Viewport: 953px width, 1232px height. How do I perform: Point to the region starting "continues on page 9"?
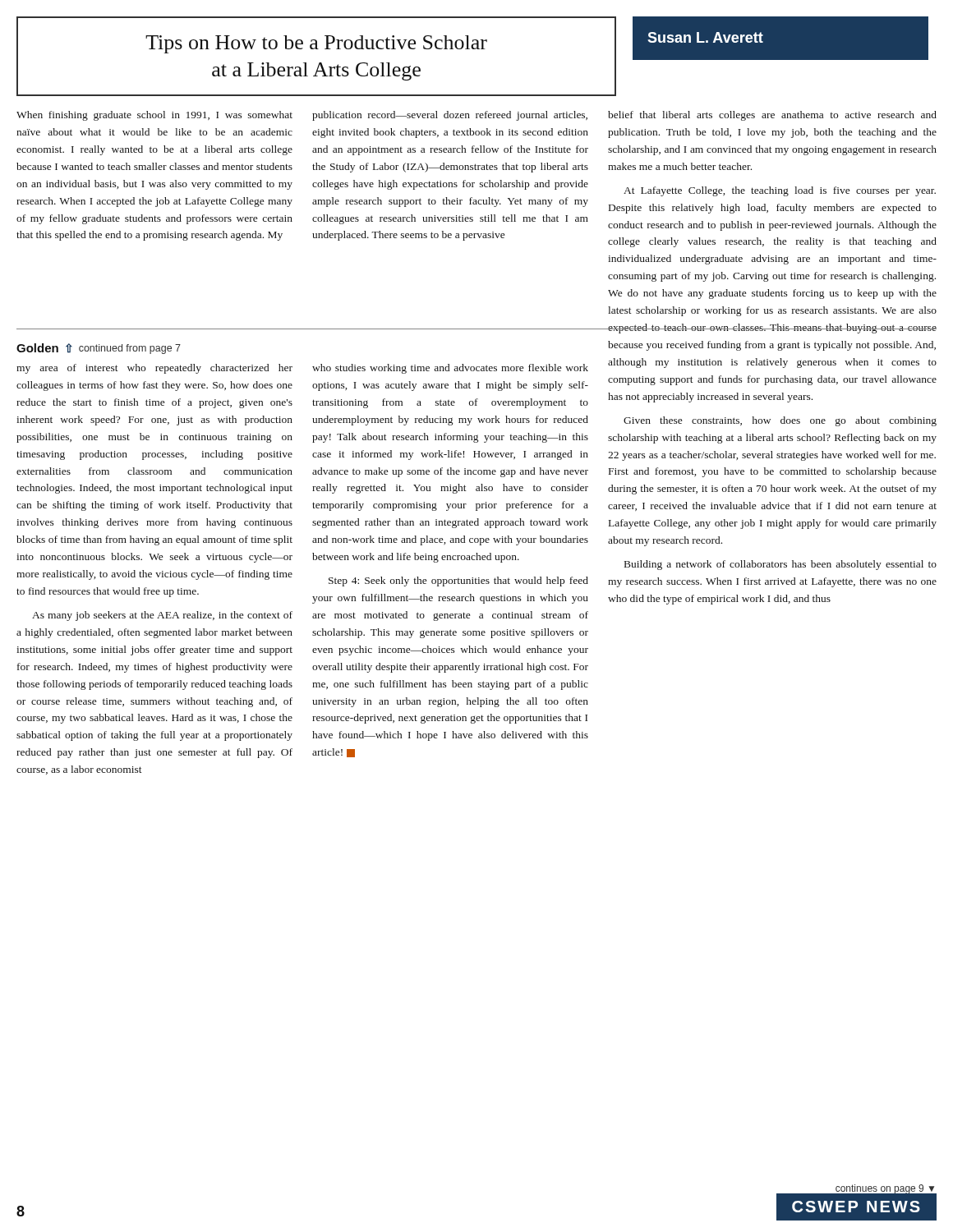(886, 1188)
